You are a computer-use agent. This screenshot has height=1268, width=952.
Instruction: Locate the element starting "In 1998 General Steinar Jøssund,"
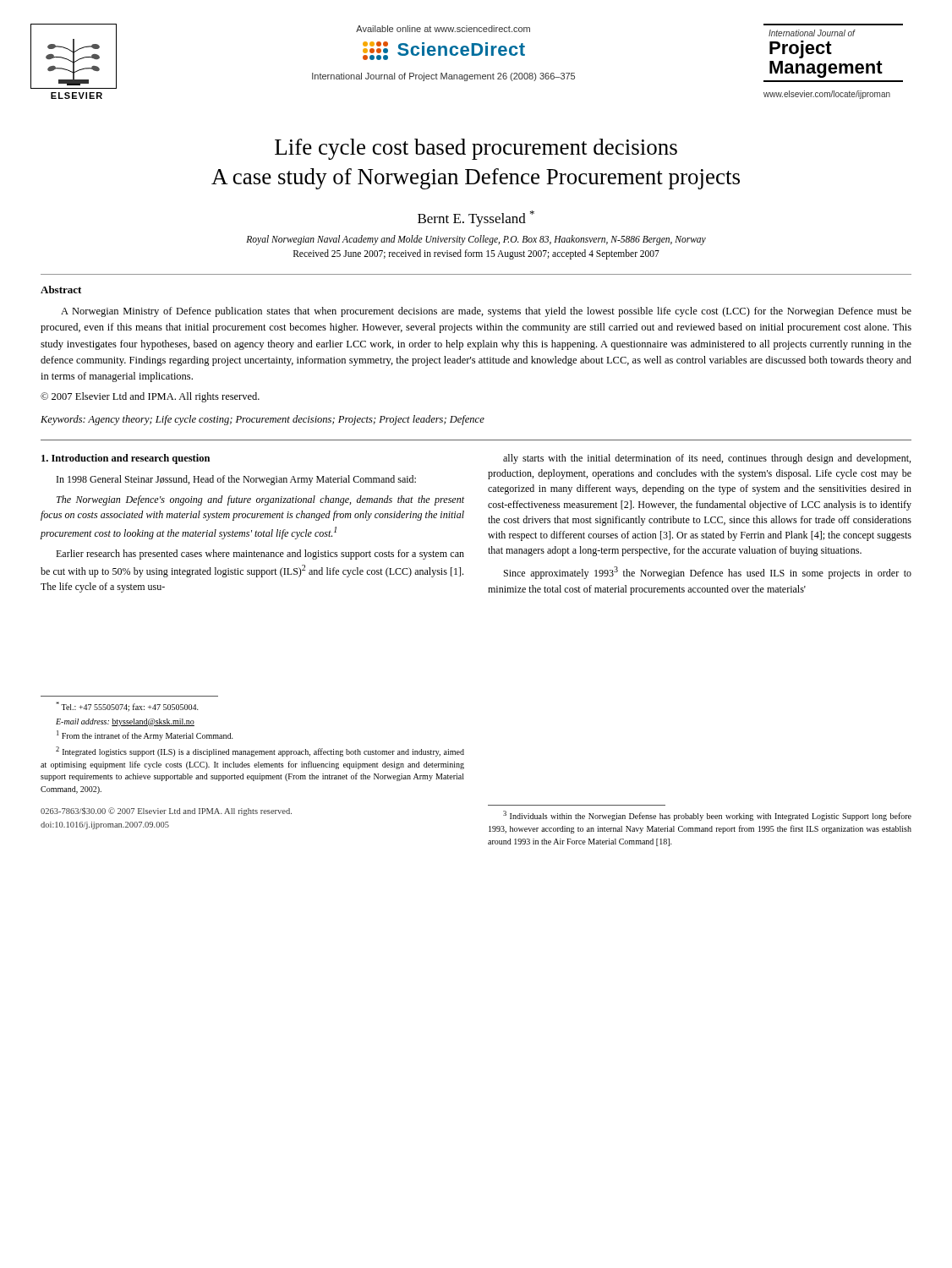236,479
